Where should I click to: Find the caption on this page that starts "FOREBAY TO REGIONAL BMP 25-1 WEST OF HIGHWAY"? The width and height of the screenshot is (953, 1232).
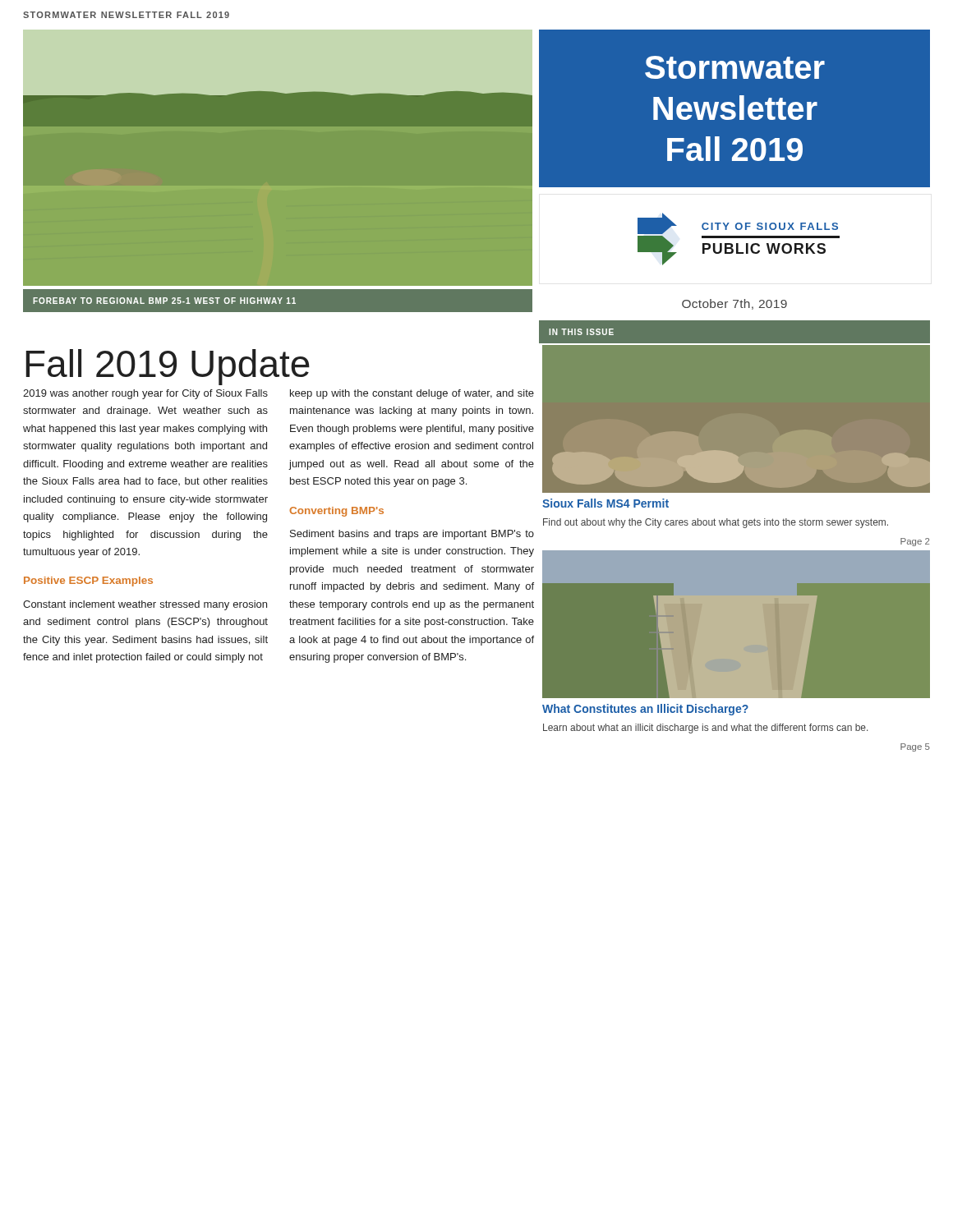click(x=165, y=301)
